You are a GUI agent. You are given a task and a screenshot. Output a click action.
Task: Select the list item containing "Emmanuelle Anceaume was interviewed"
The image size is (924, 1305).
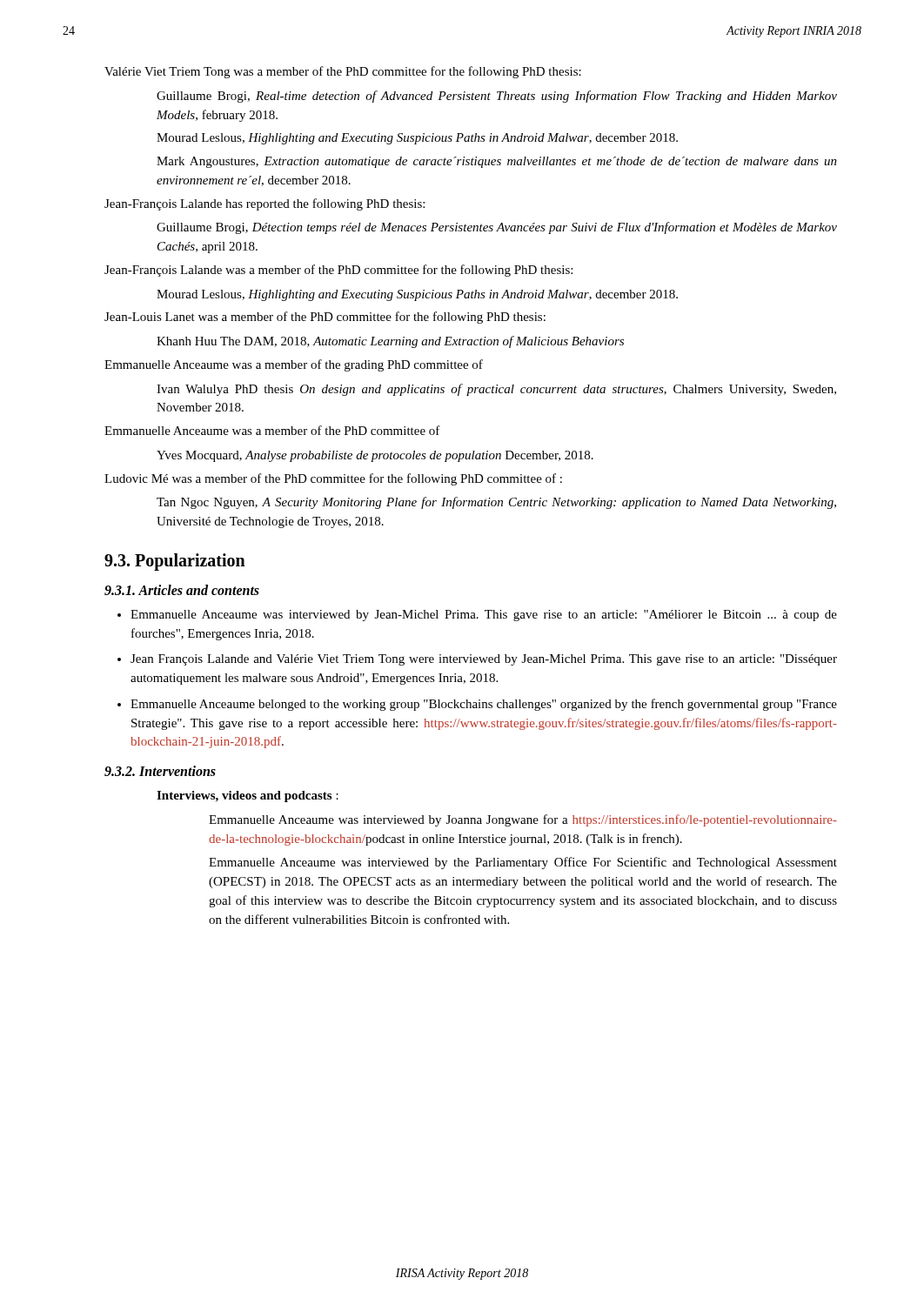(x=484, y=623)
